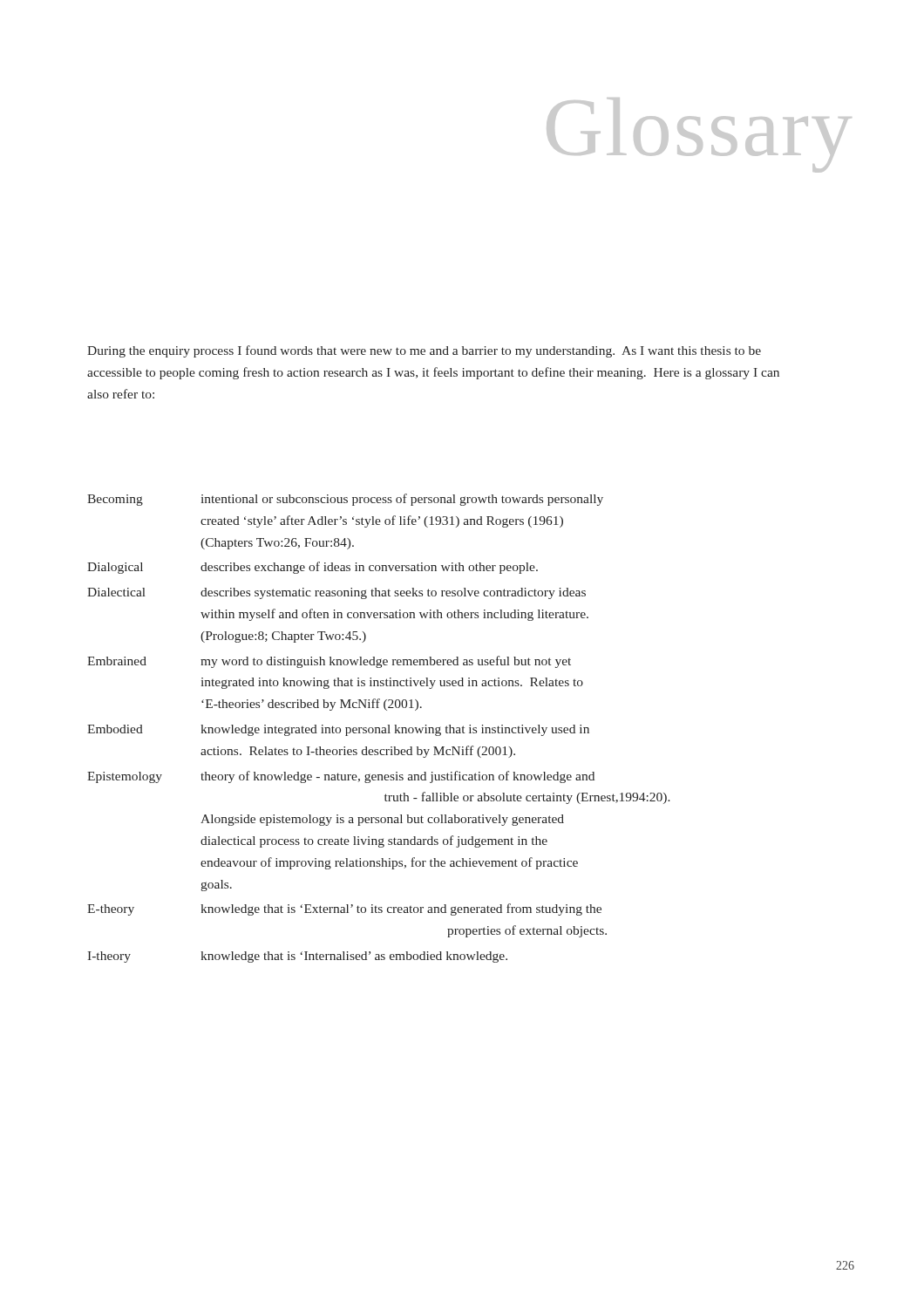Find the block on this page that starts "E-theory knowledge that is ‘External’ to"

(453, 920)
